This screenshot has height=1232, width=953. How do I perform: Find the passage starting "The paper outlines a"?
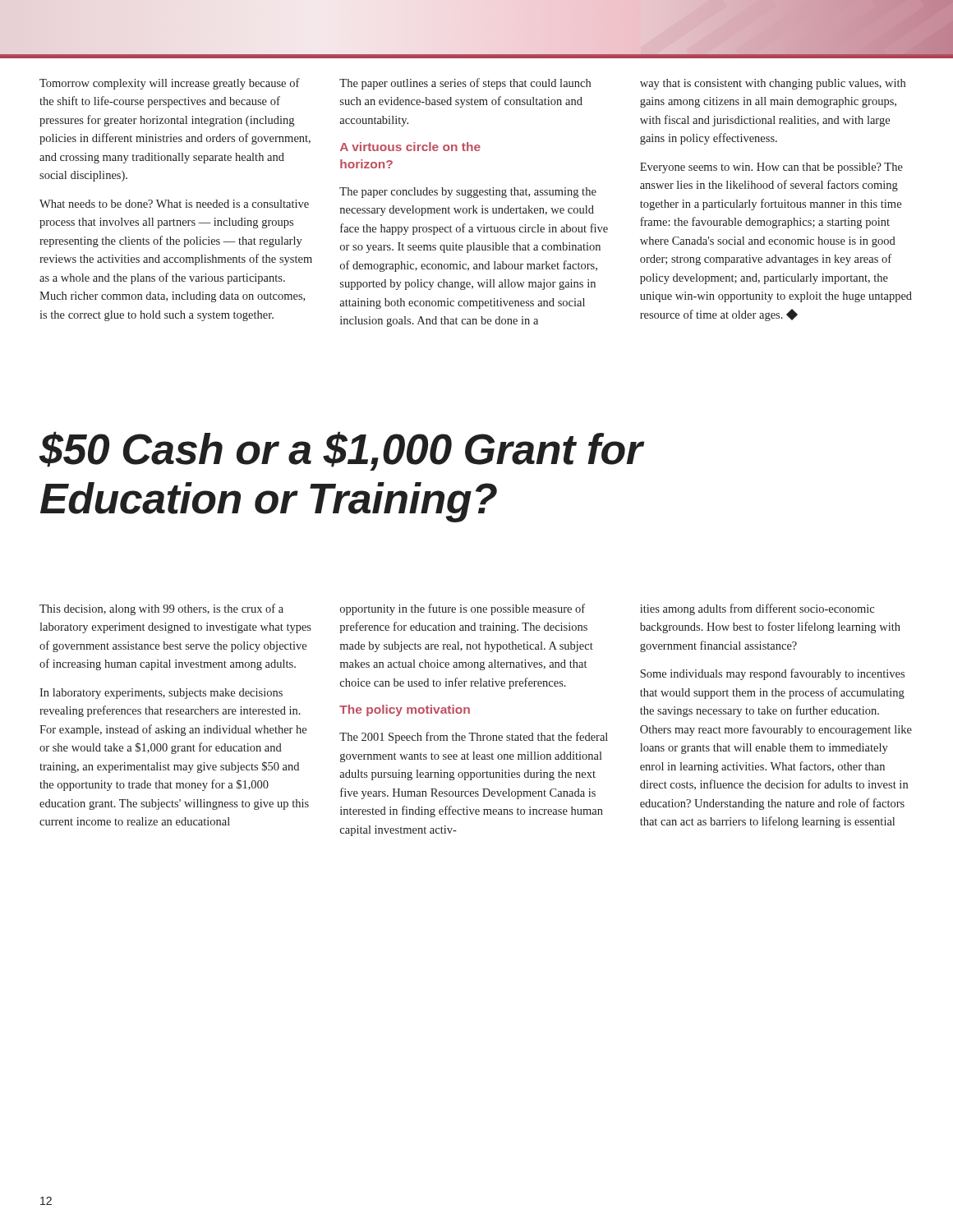(476, 102)
